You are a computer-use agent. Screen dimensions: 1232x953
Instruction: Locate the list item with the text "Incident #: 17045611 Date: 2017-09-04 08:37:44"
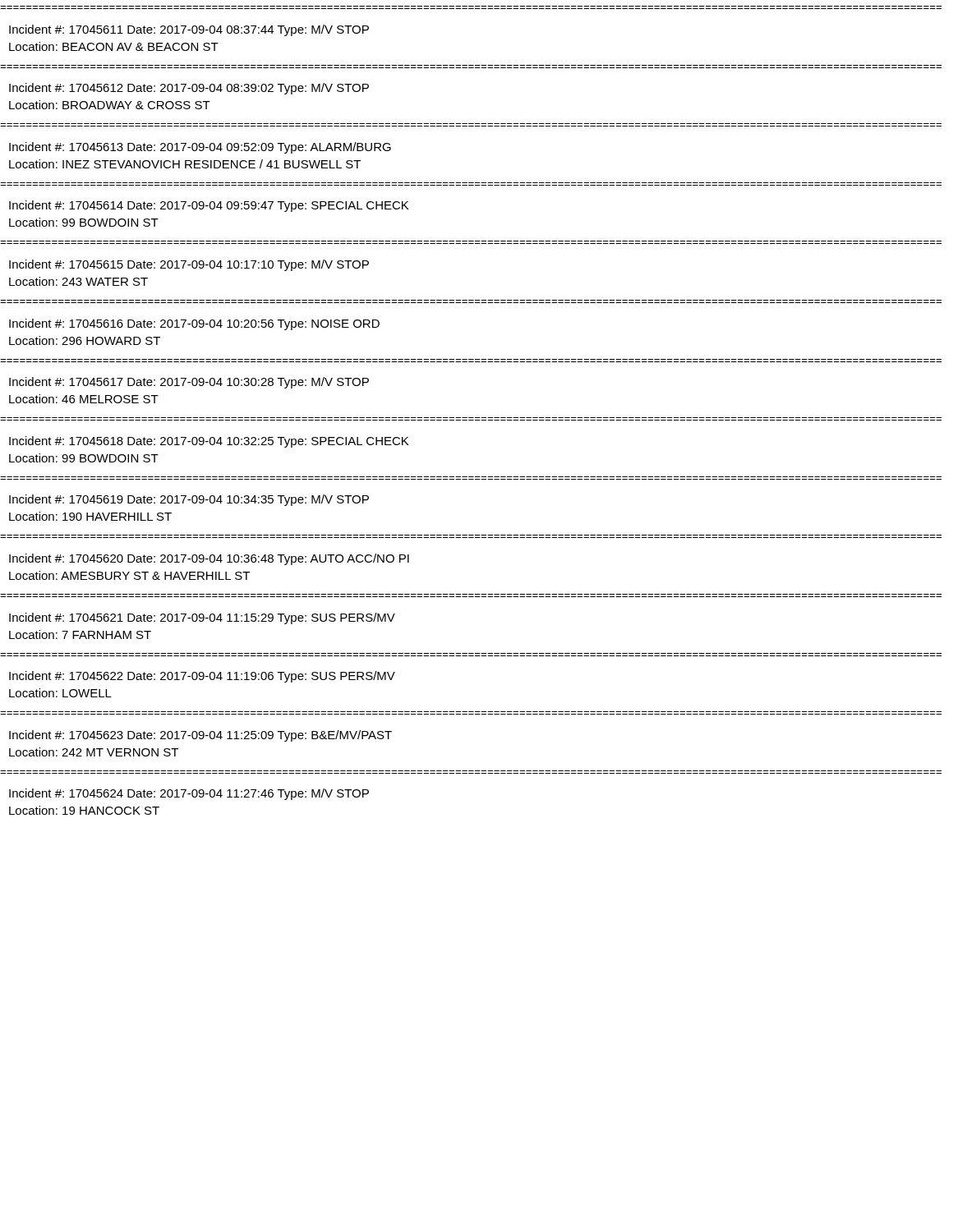click(189, 30)
